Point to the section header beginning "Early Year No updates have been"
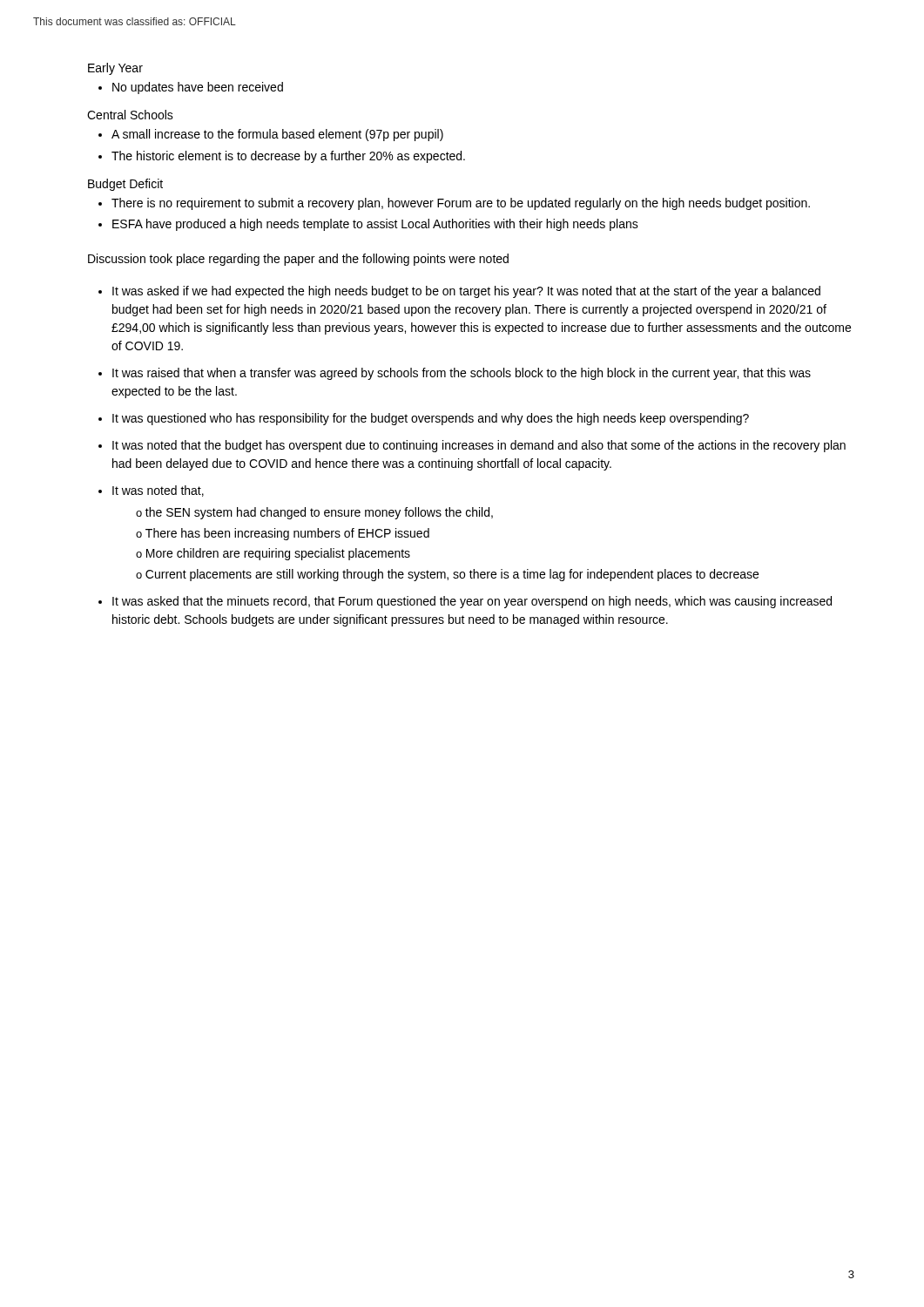 (x=115, y=69)
